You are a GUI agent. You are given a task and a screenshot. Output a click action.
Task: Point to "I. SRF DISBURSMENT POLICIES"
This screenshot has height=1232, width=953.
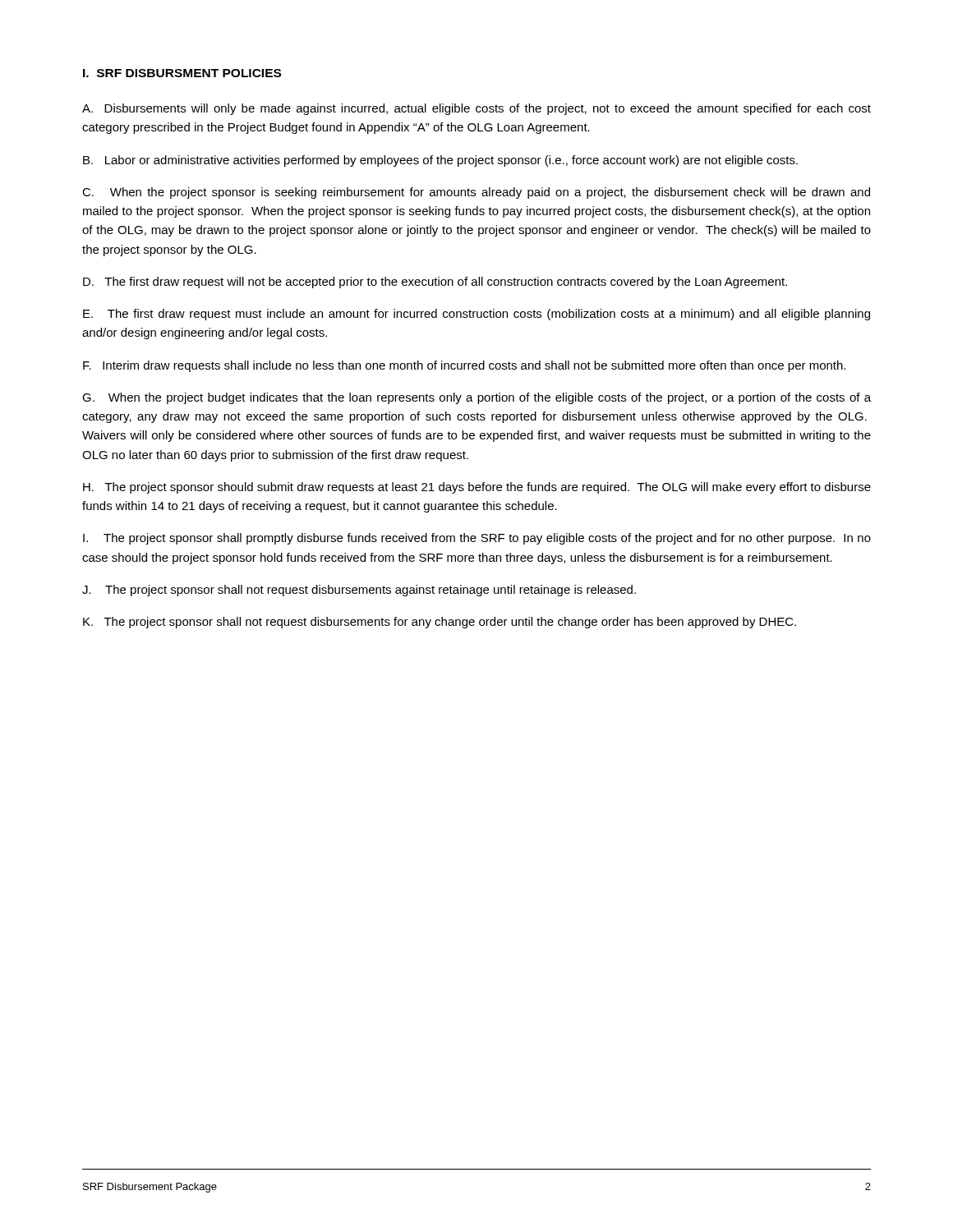pos(182,73)
